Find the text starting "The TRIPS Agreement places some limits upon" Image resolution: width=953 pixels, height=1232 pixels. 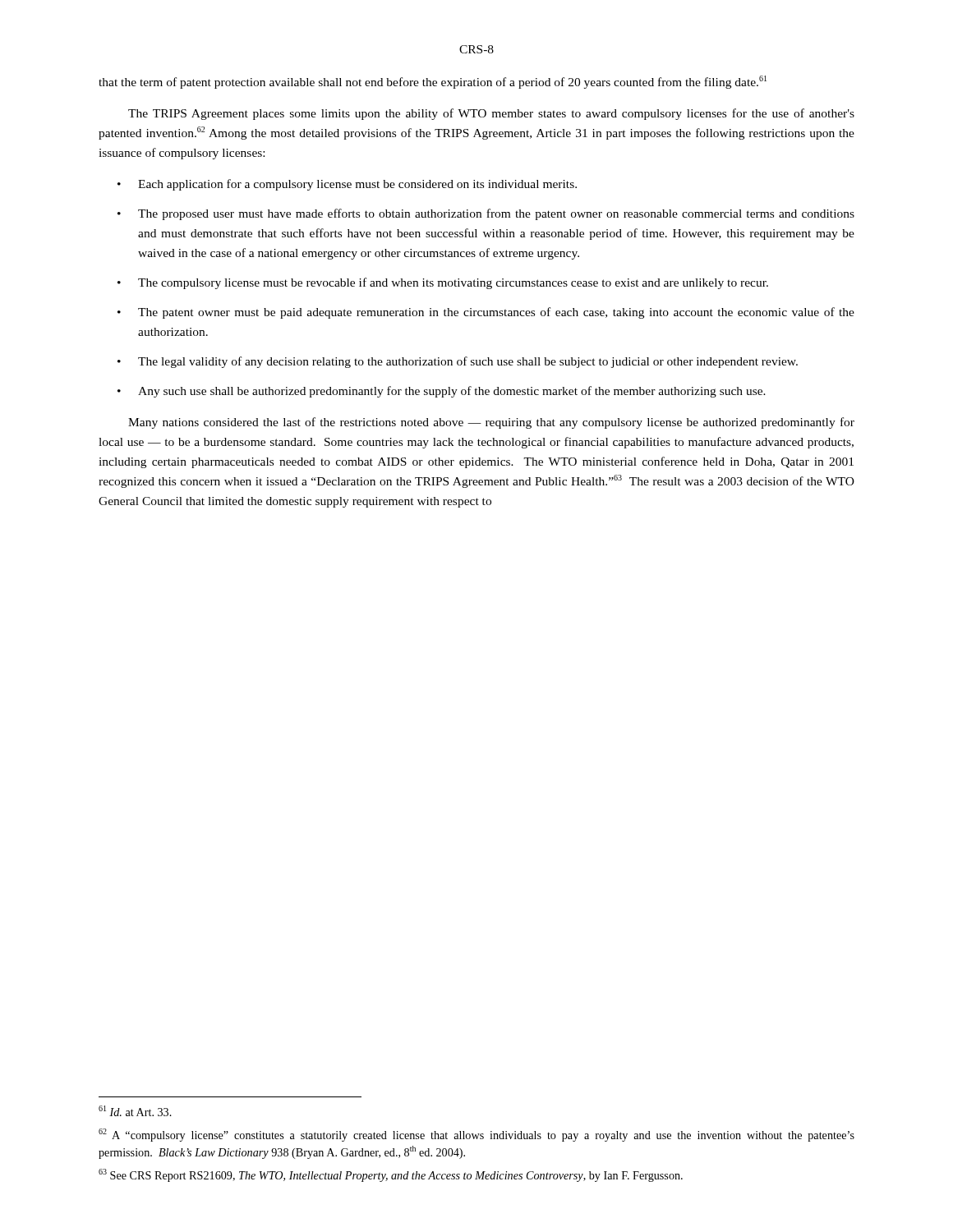tap(476, 133)
